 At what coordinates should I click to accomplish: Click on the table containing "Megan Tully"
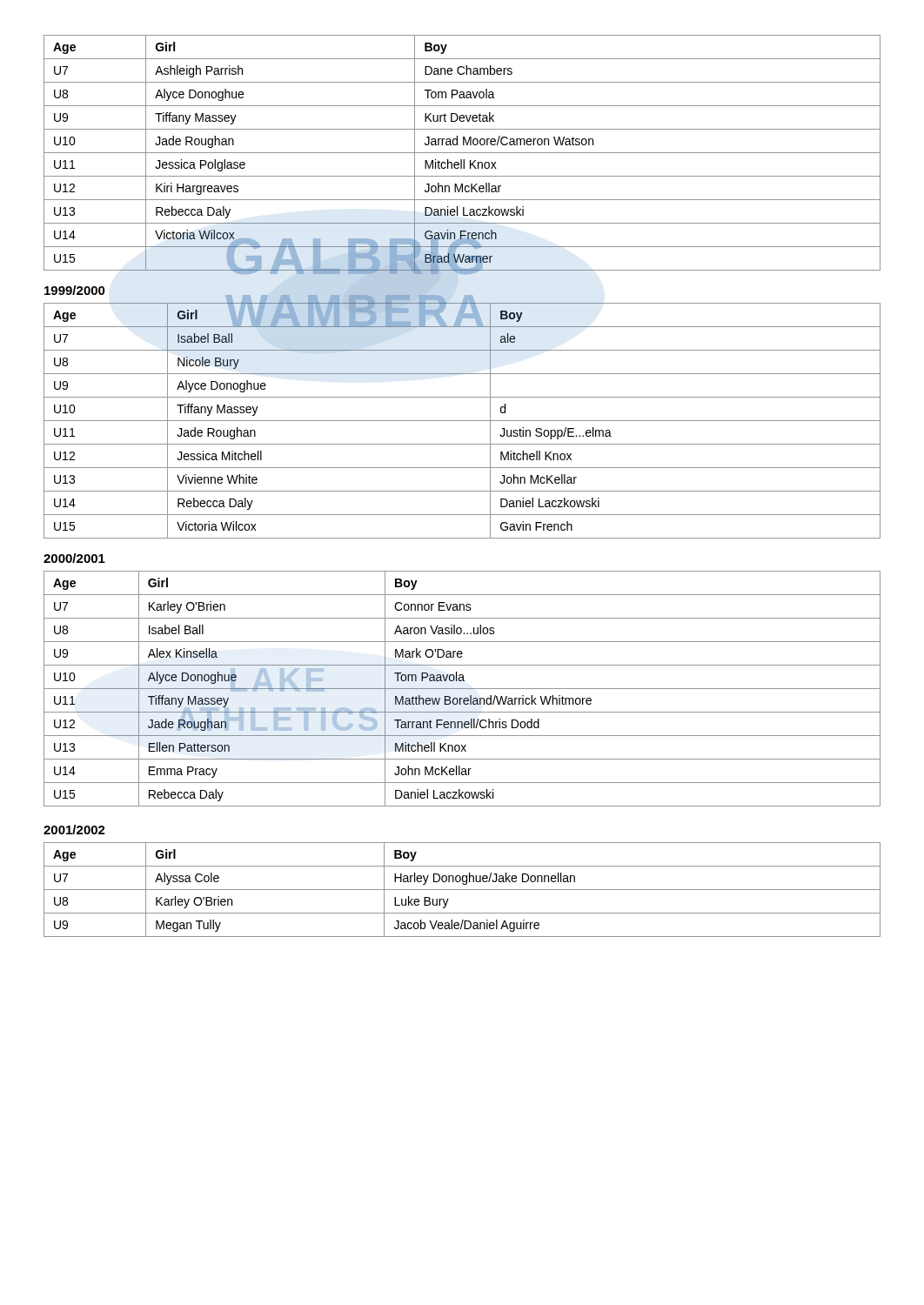[462, 890]
